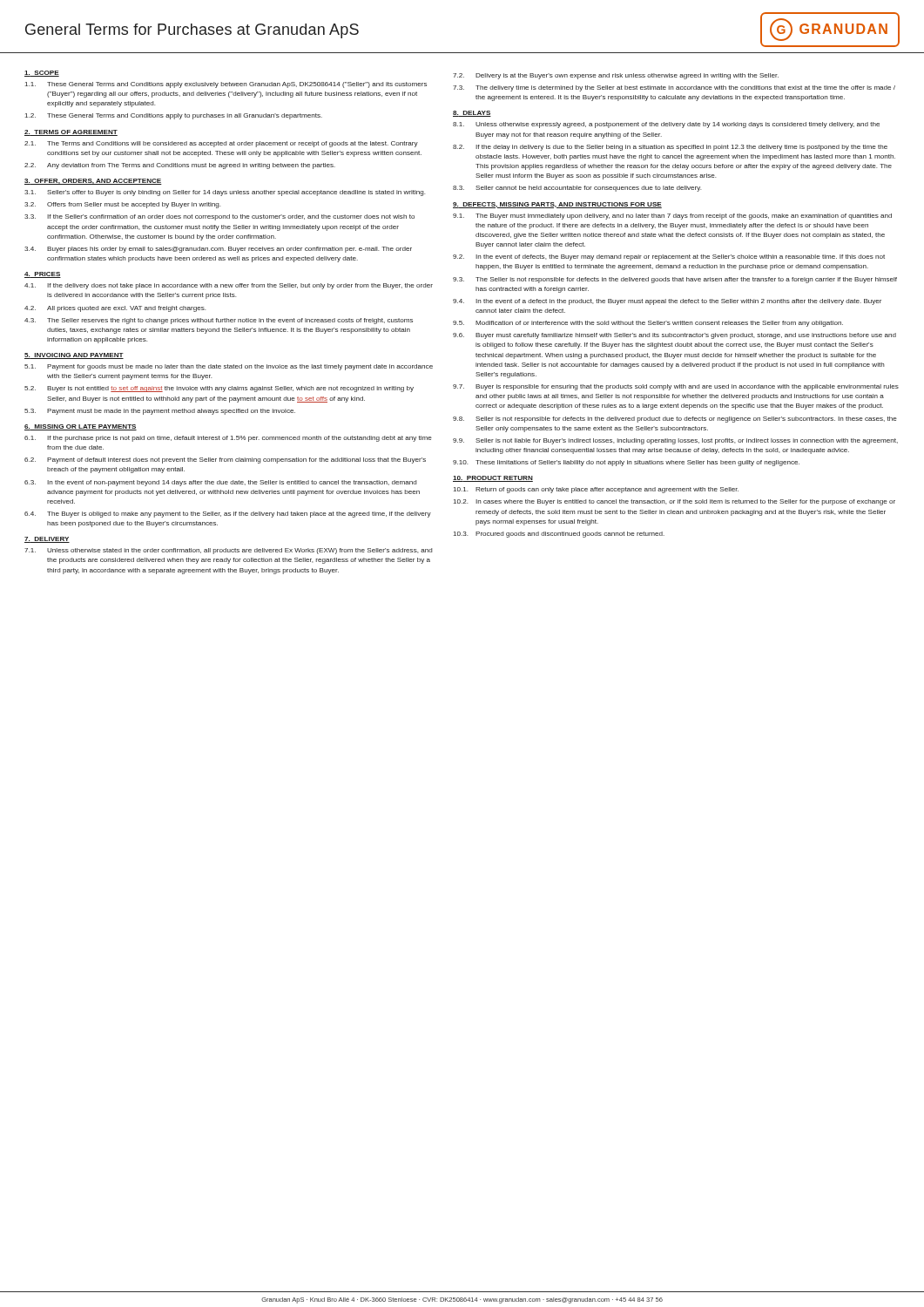Find the list item that says "4.3. The Seller reserves the right"
The height and width of the screenshot is (1307, 924).
pos(229,330)
